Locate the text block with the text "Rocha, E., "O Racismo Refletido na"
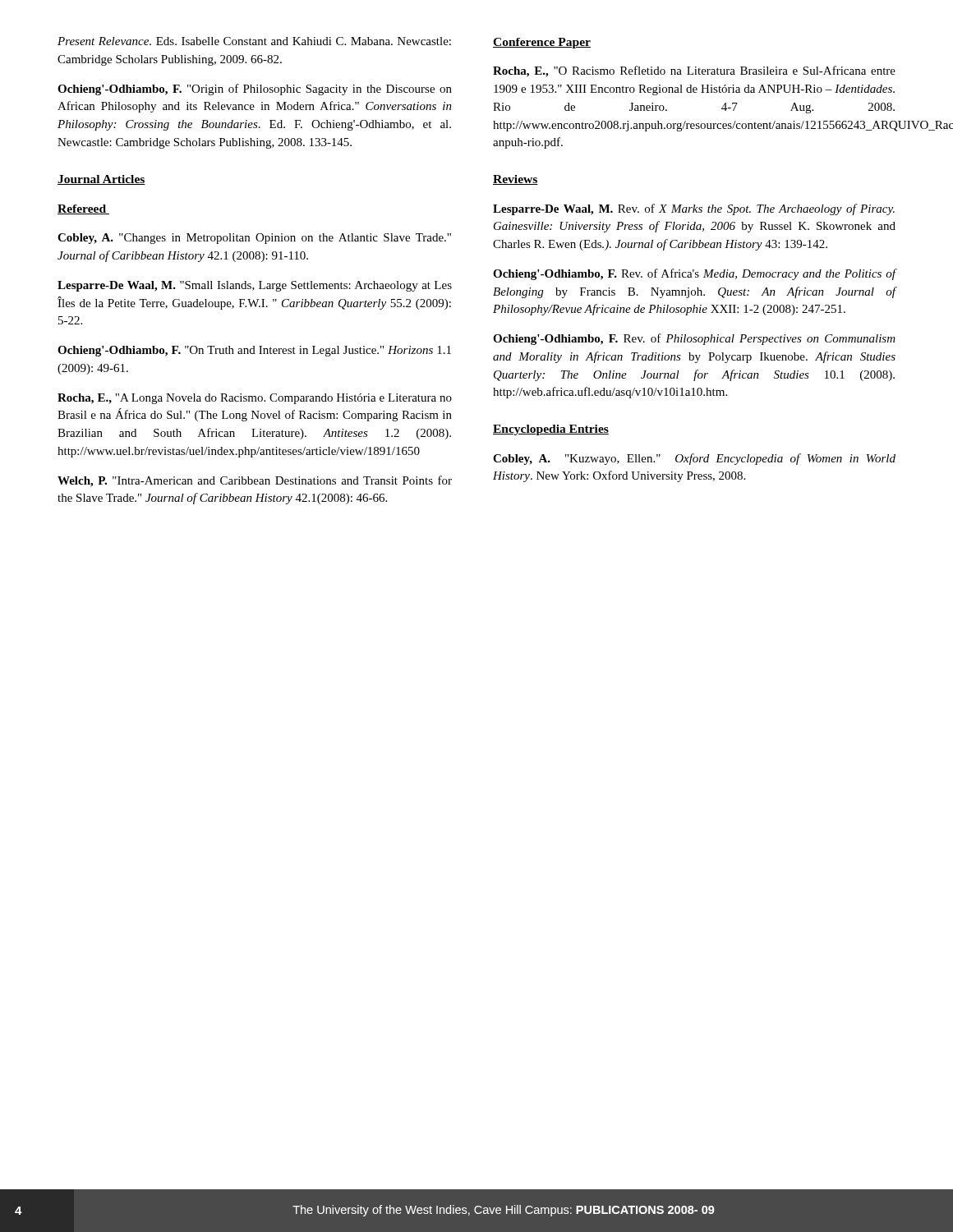Screen dimensions: 1232x953 [694, 71]
